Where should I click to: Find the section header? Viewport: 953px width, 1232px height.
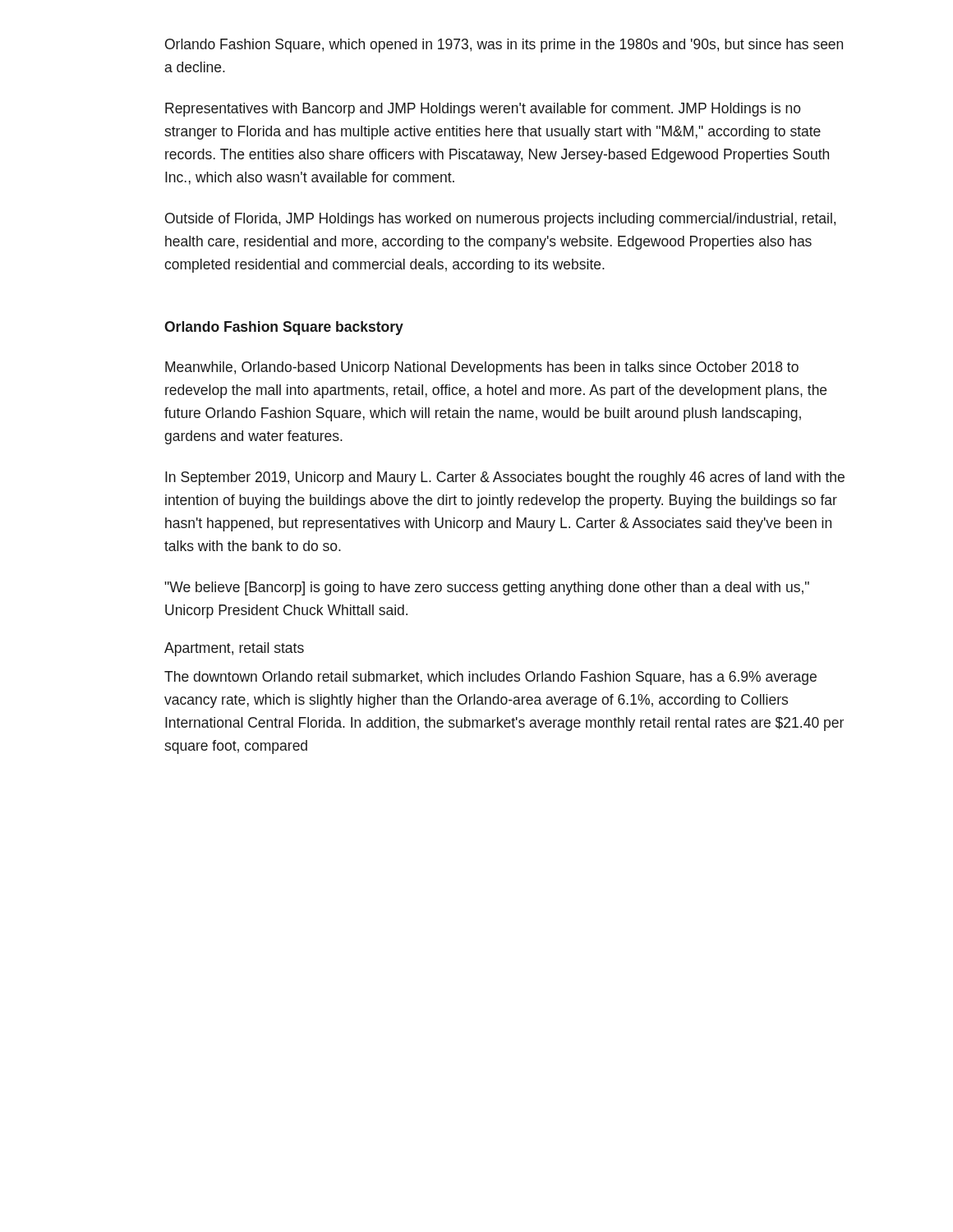(284, 327)
